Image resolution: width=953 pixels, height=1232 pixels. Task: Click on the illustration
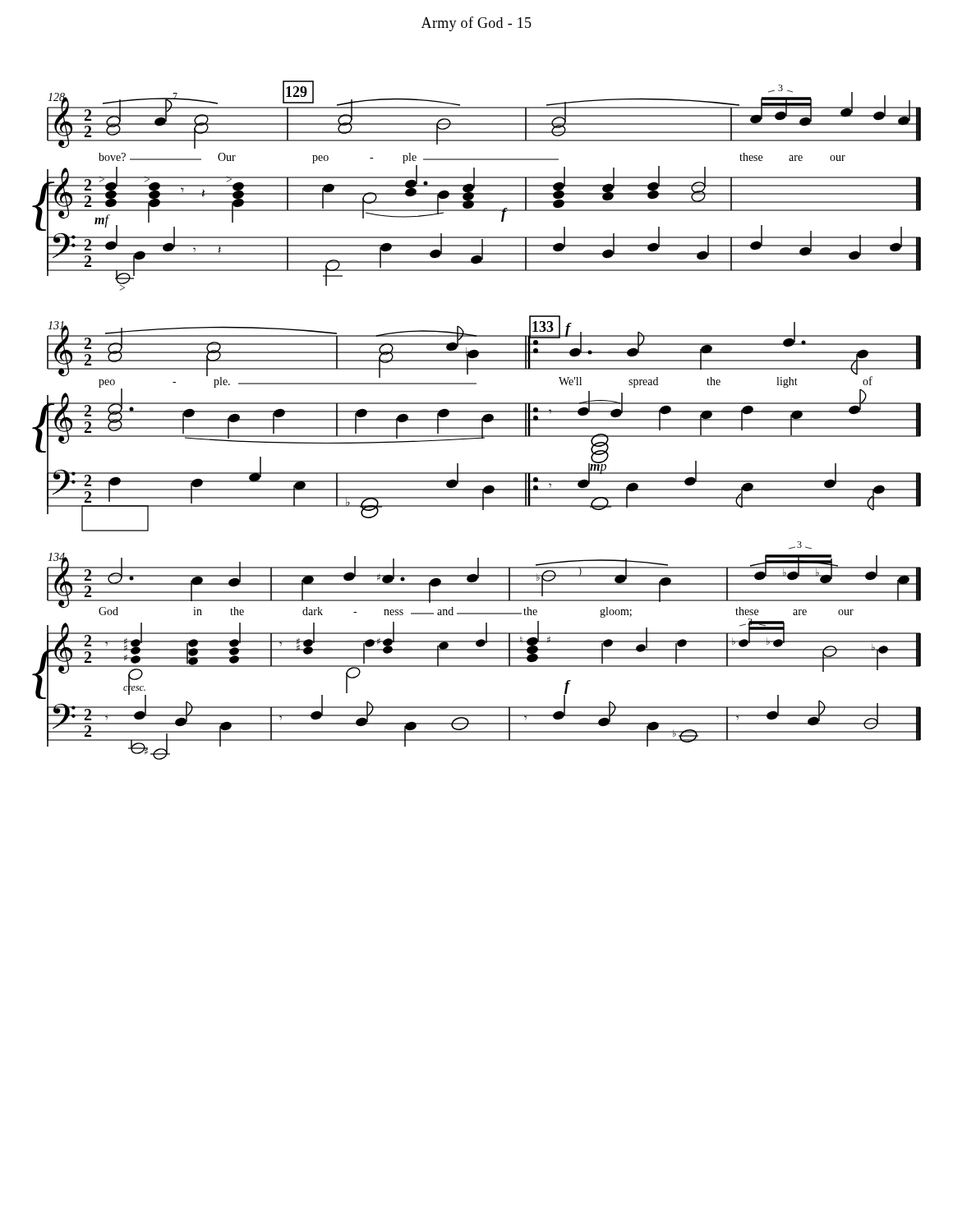pyautogui.click(x=476, y=625)
